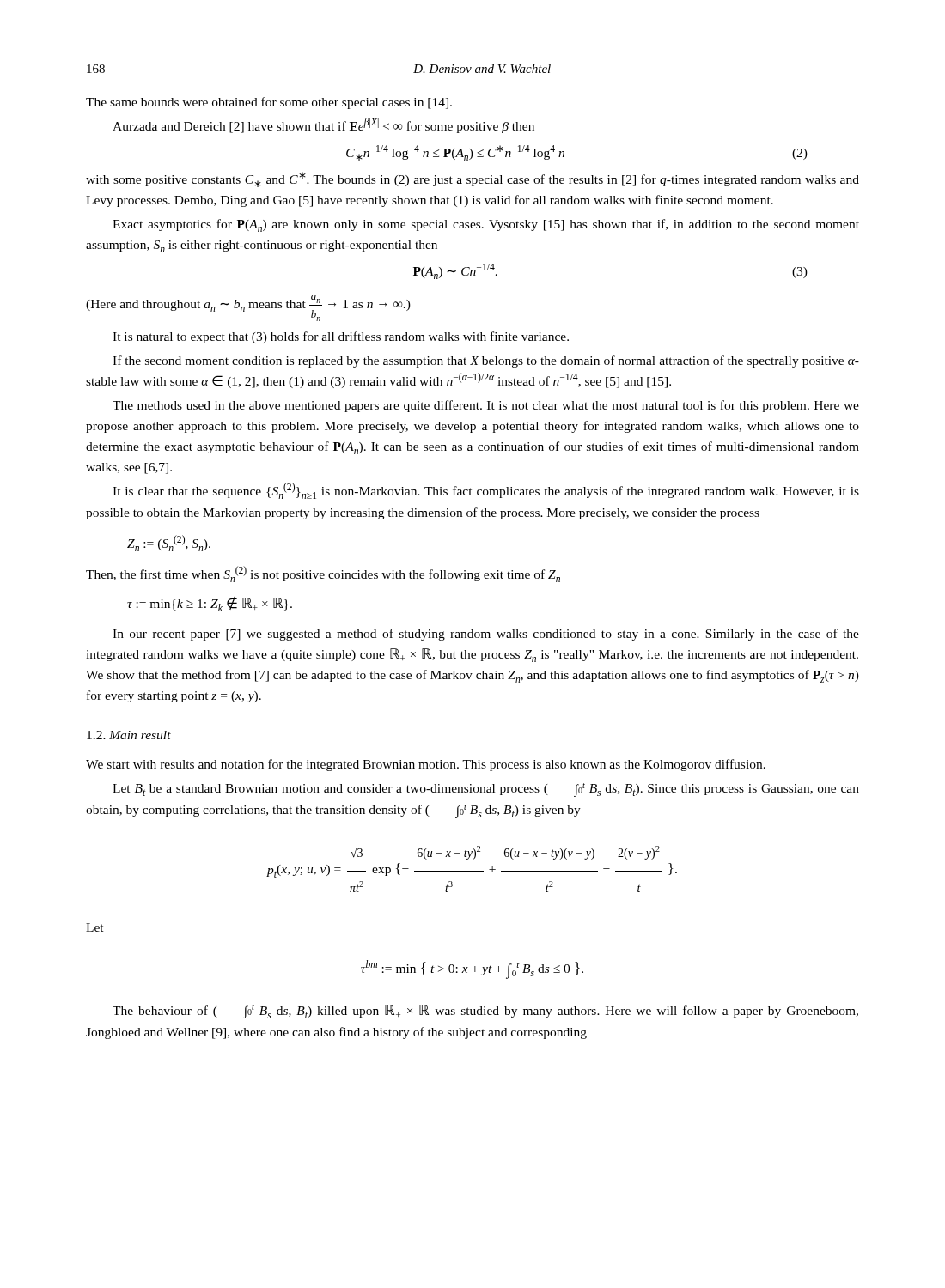Screen dimensions: 1288x945
Task: Locate the passage starting "with some positive constants C∗"
Action: tap(472, 190)
